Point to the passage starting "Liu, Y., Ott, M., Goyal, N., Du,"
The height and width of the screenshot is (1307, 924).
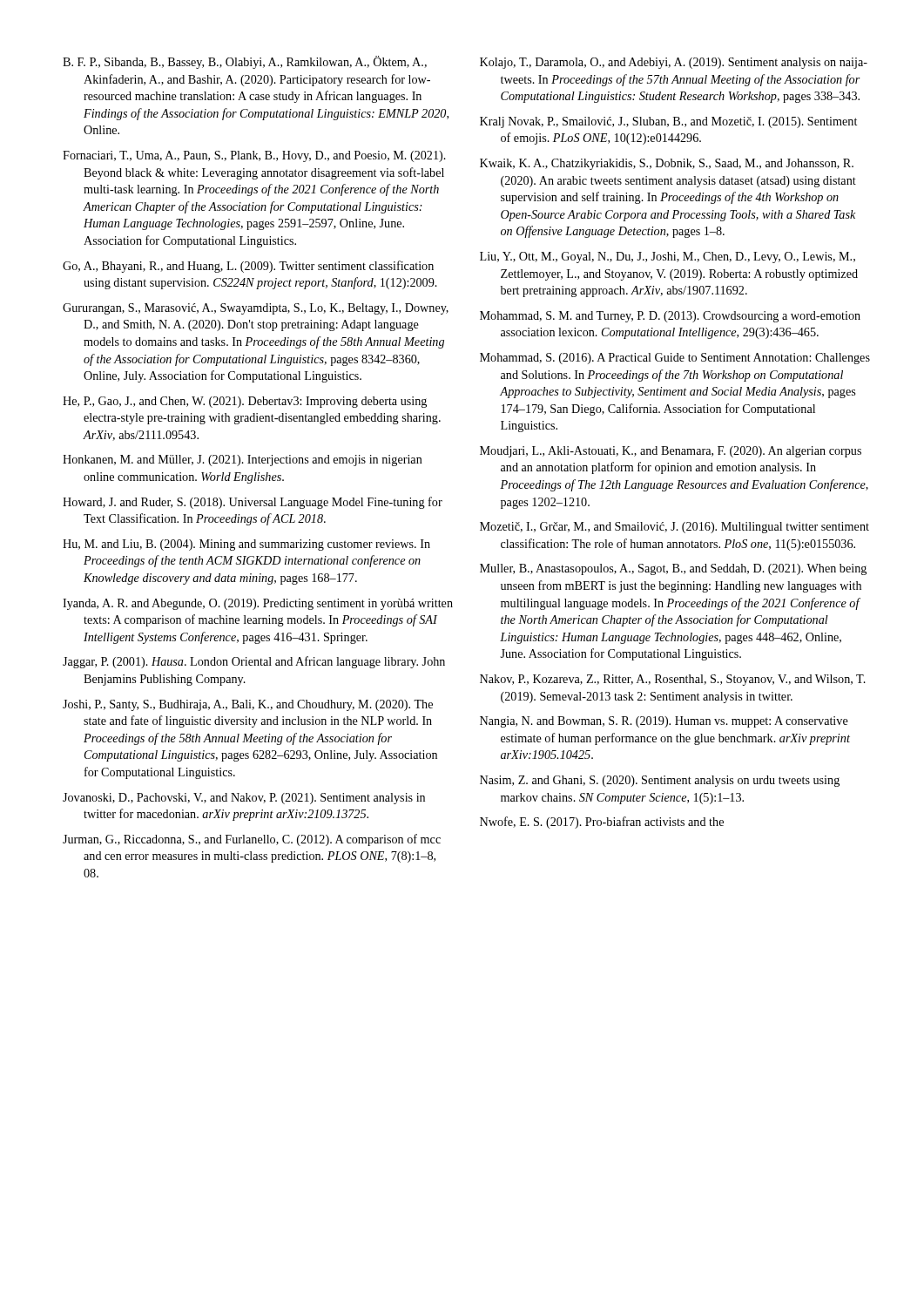pos(669,273)
